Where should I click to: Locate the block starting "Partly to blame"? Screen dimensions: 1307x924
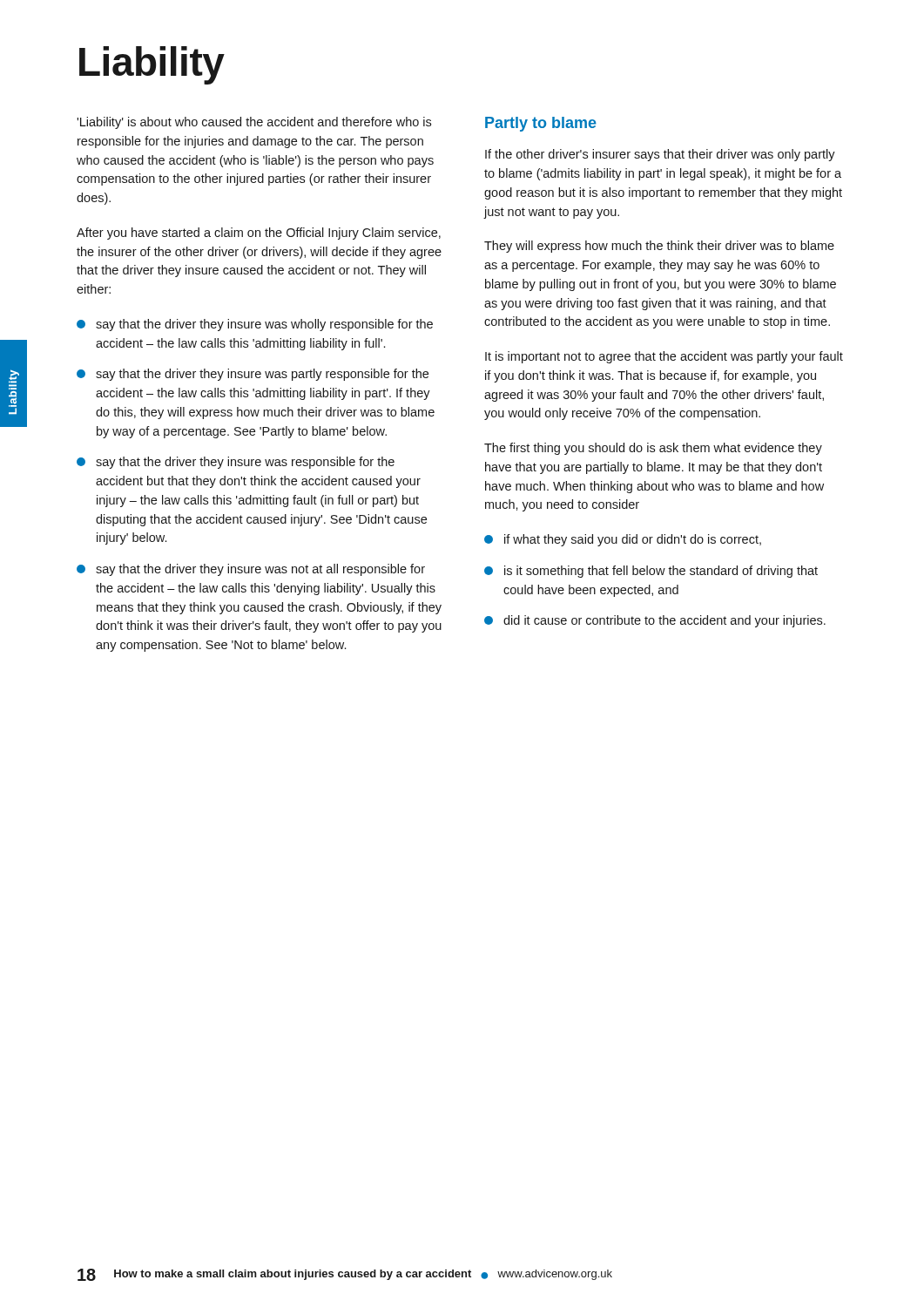(540, 123)
